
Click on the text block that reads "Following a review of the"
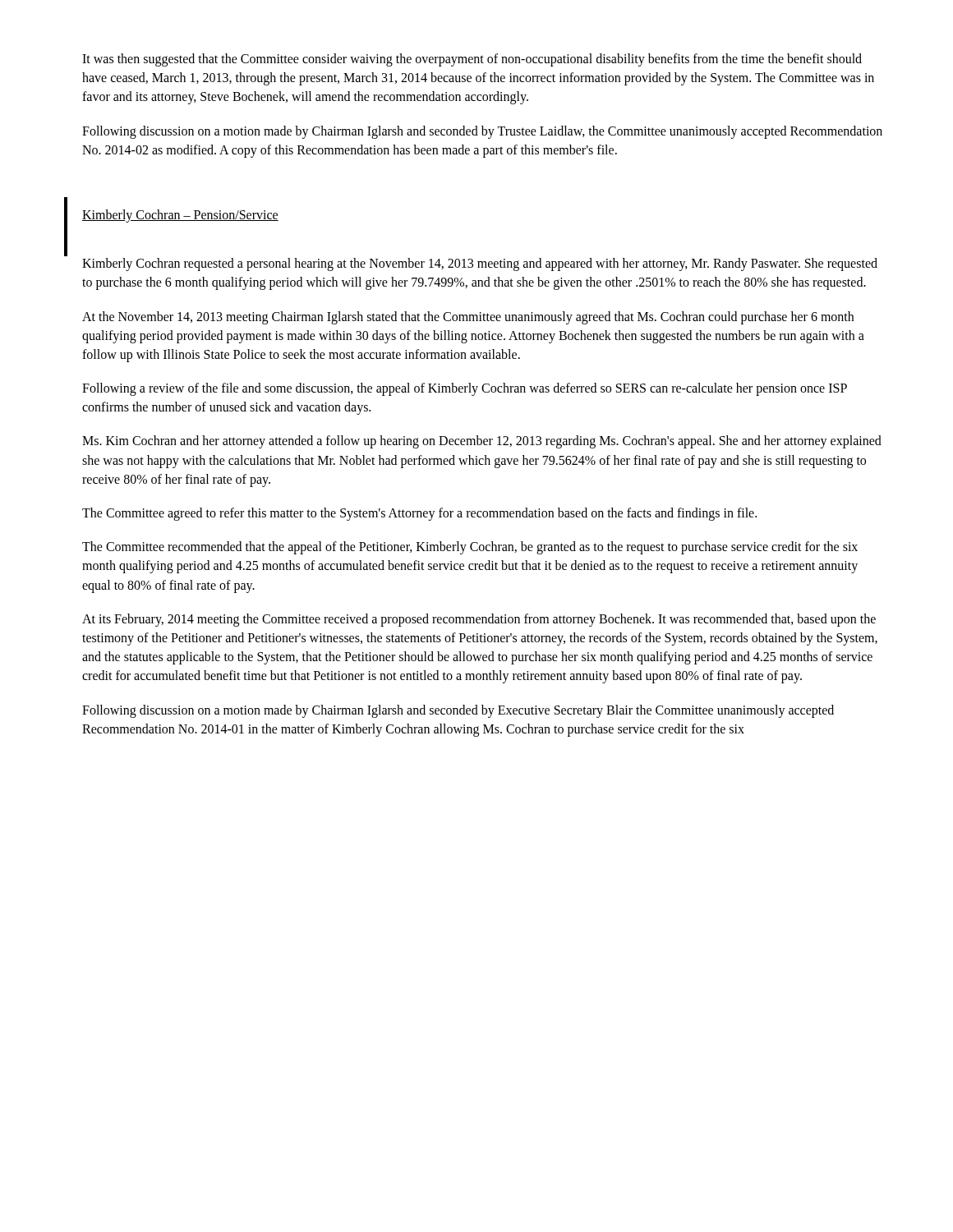[x=464, y=398]
